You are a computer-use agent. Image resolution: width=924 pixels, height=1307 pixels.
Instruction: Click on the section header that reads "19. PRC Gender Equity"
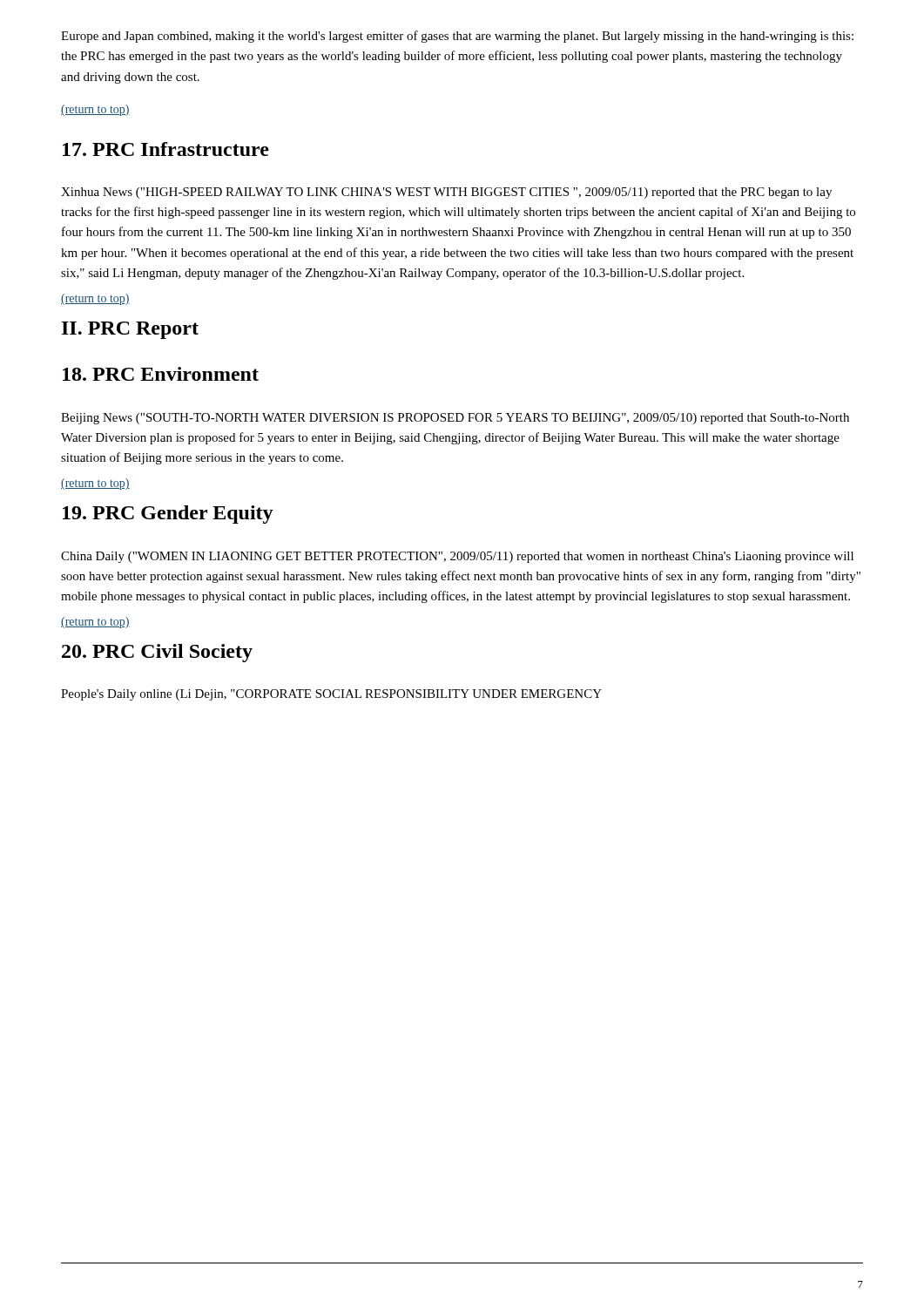(x=167, y=513)
